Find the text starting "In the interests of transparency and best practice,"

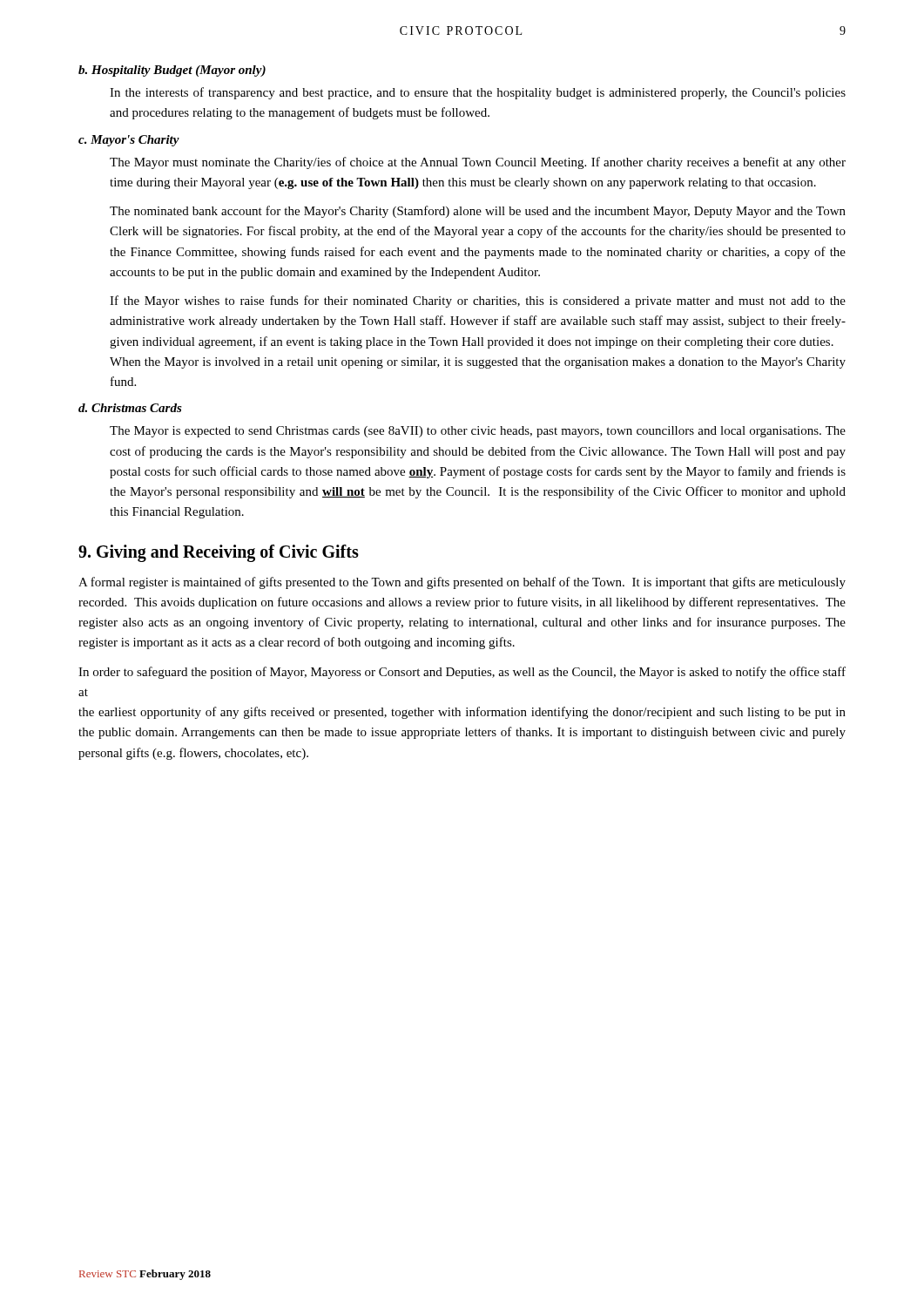pos(478,102)
